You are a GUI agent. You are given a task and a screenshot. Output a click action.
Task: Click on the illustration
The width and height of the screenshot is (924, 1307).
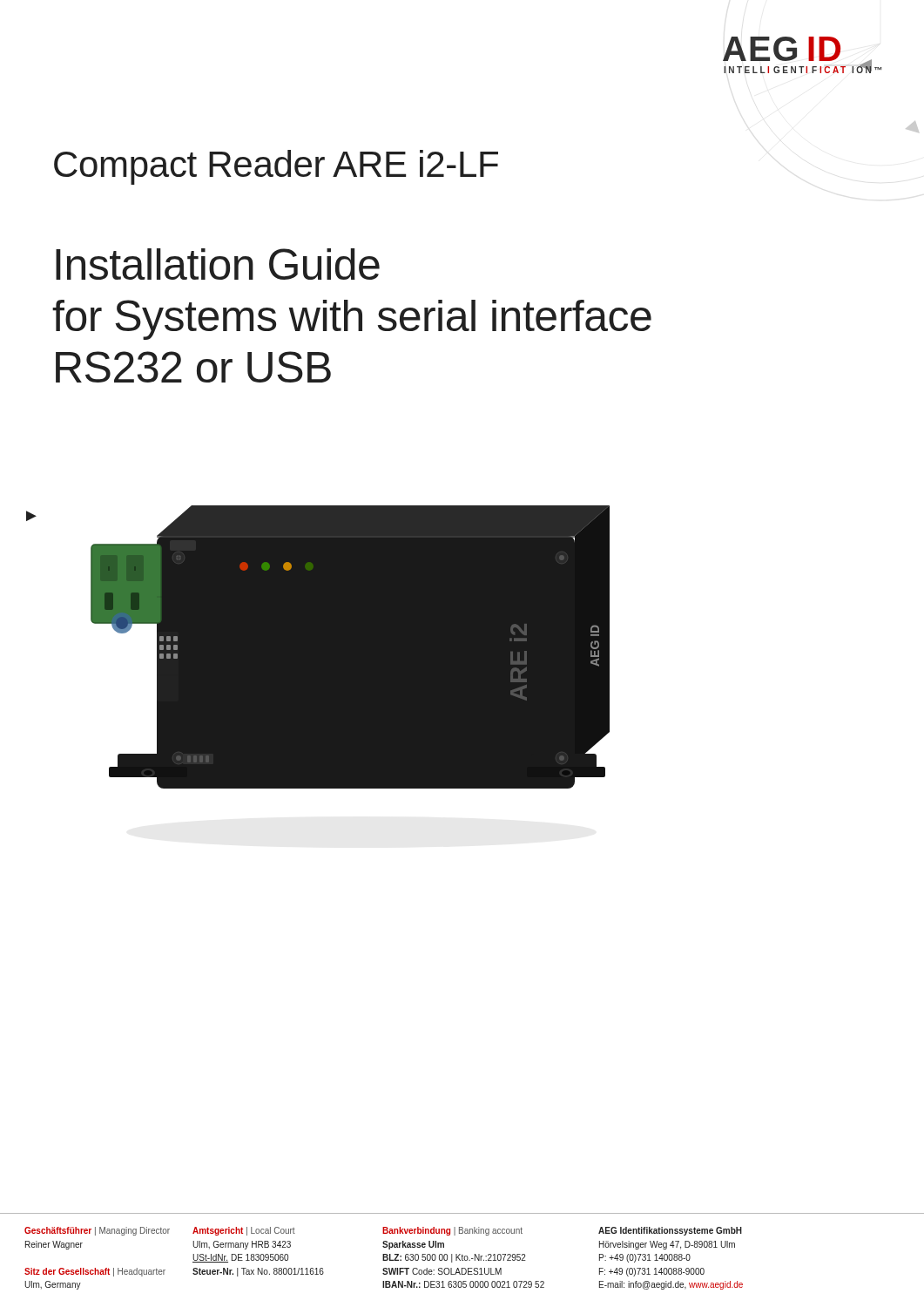[x=806, y=118]
